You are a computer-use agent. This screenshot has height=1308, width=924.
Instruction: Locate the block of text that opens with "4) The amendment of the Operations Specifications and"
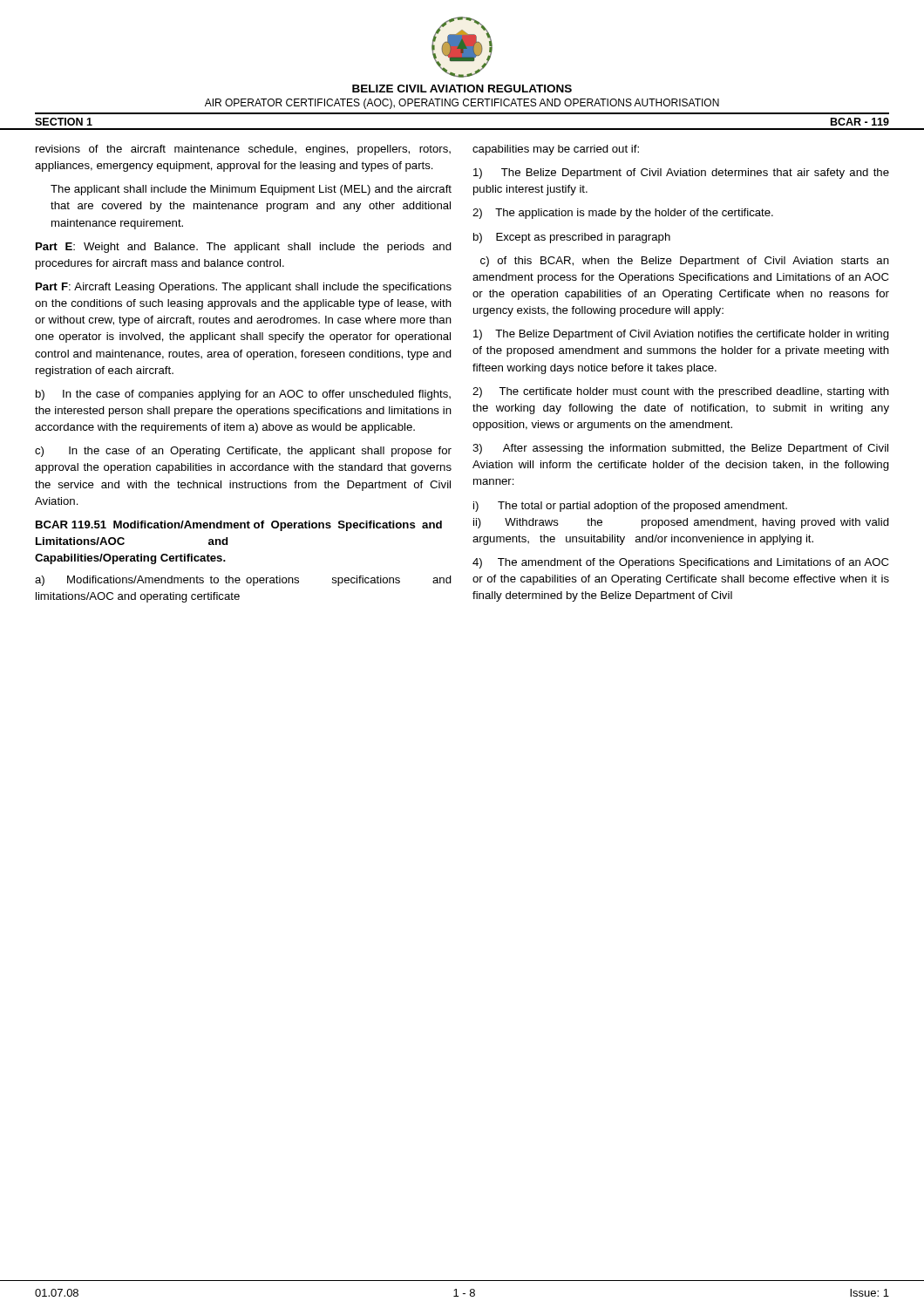[681, 579]
